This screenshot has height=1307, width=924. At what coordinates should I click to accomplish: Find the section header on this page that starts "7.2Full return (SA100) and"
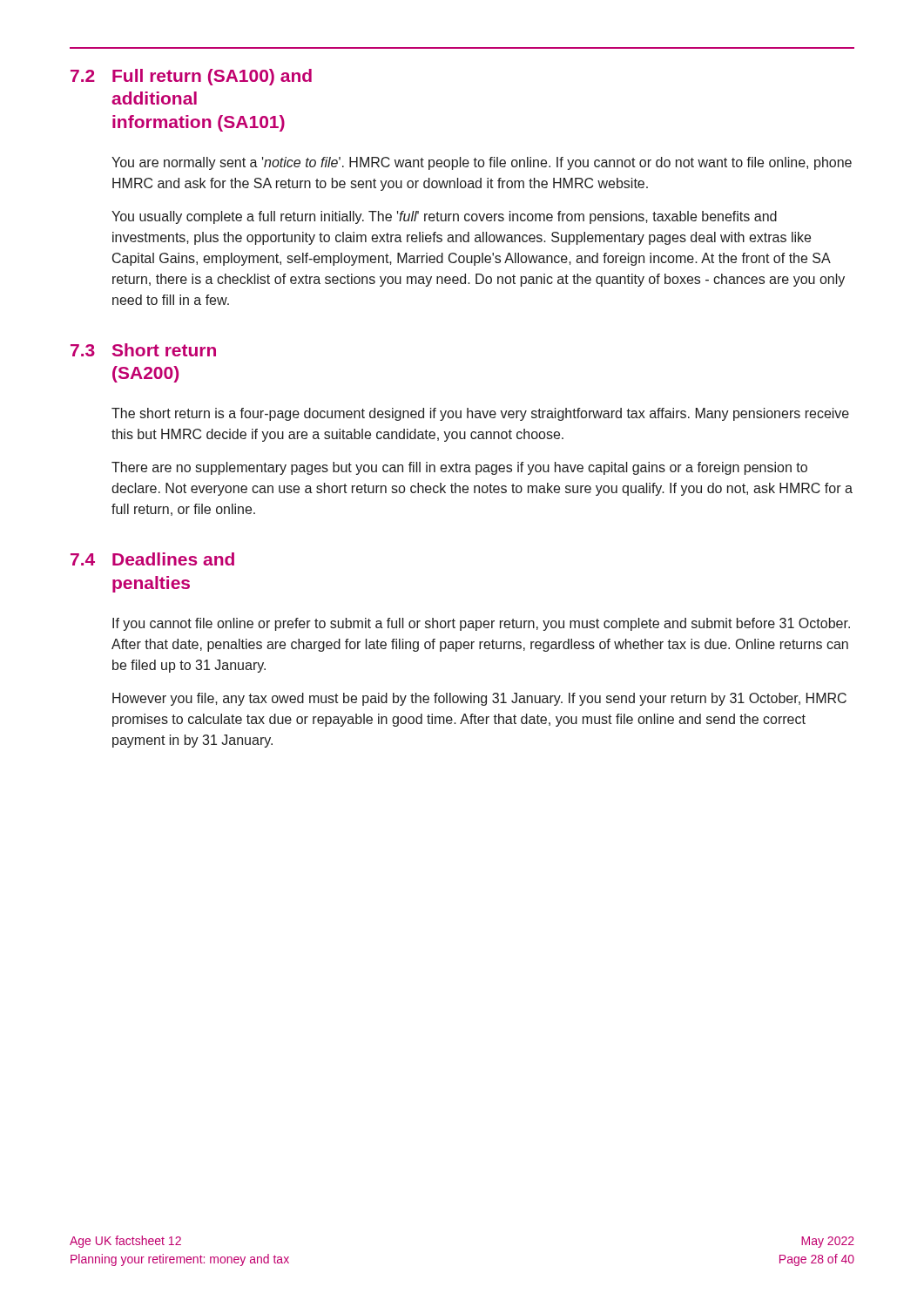pos(191,77)
